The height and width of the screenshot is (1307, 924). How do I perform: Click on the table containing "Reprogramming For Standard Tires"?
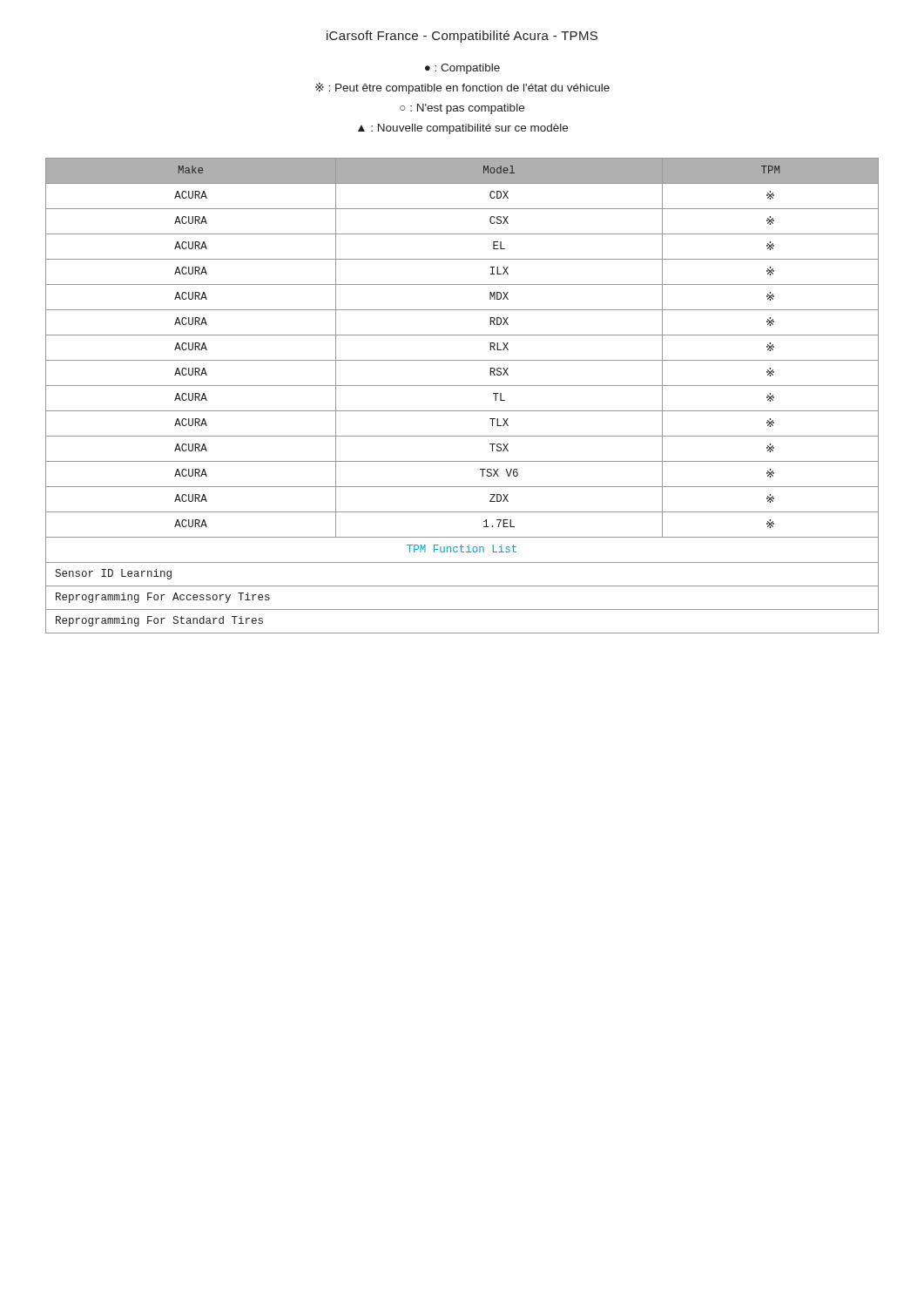coord(462,395)
